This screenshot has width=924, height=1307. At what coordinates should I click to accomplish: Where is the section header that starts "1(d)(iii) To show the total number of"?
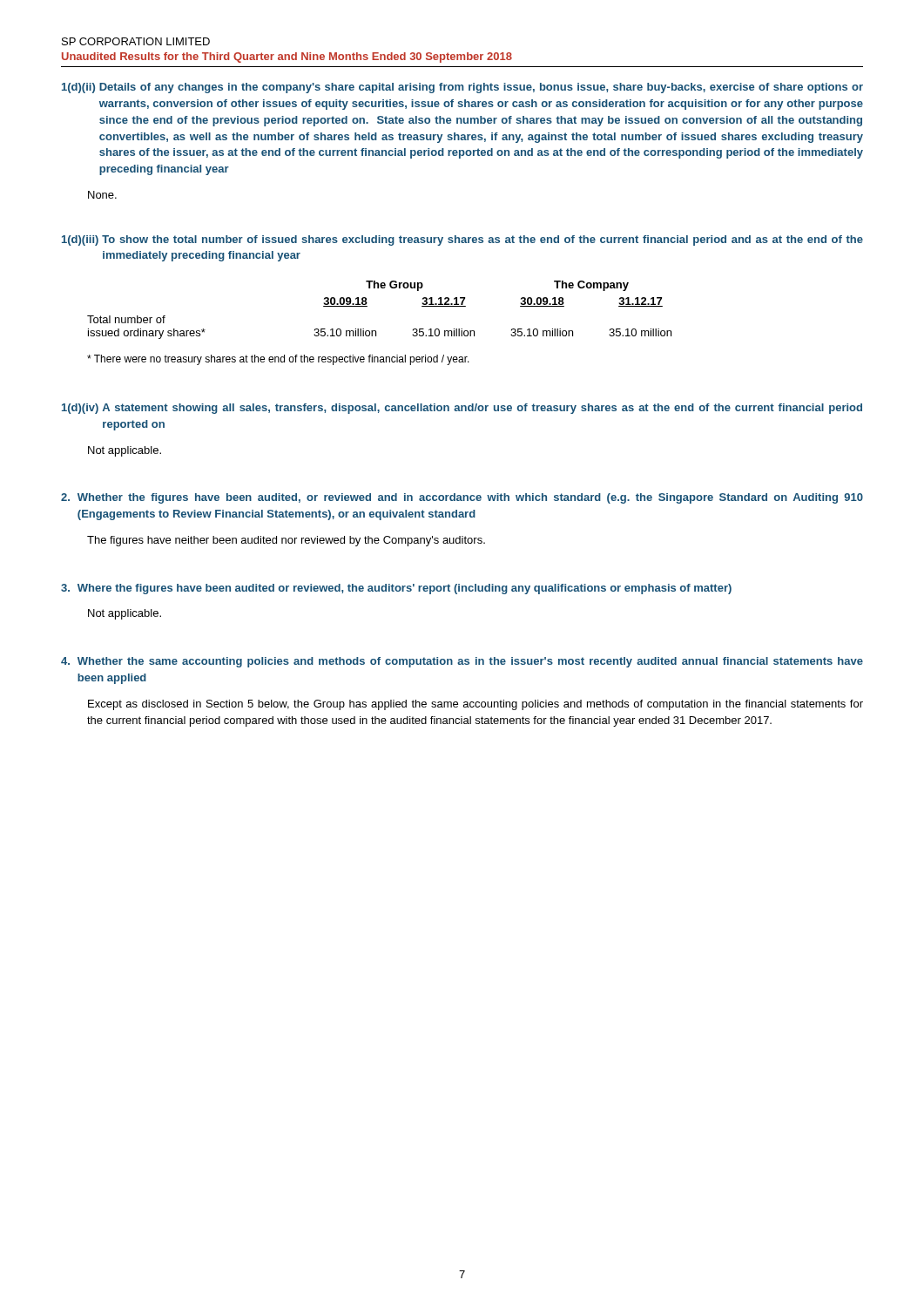[x=462, y=248]
